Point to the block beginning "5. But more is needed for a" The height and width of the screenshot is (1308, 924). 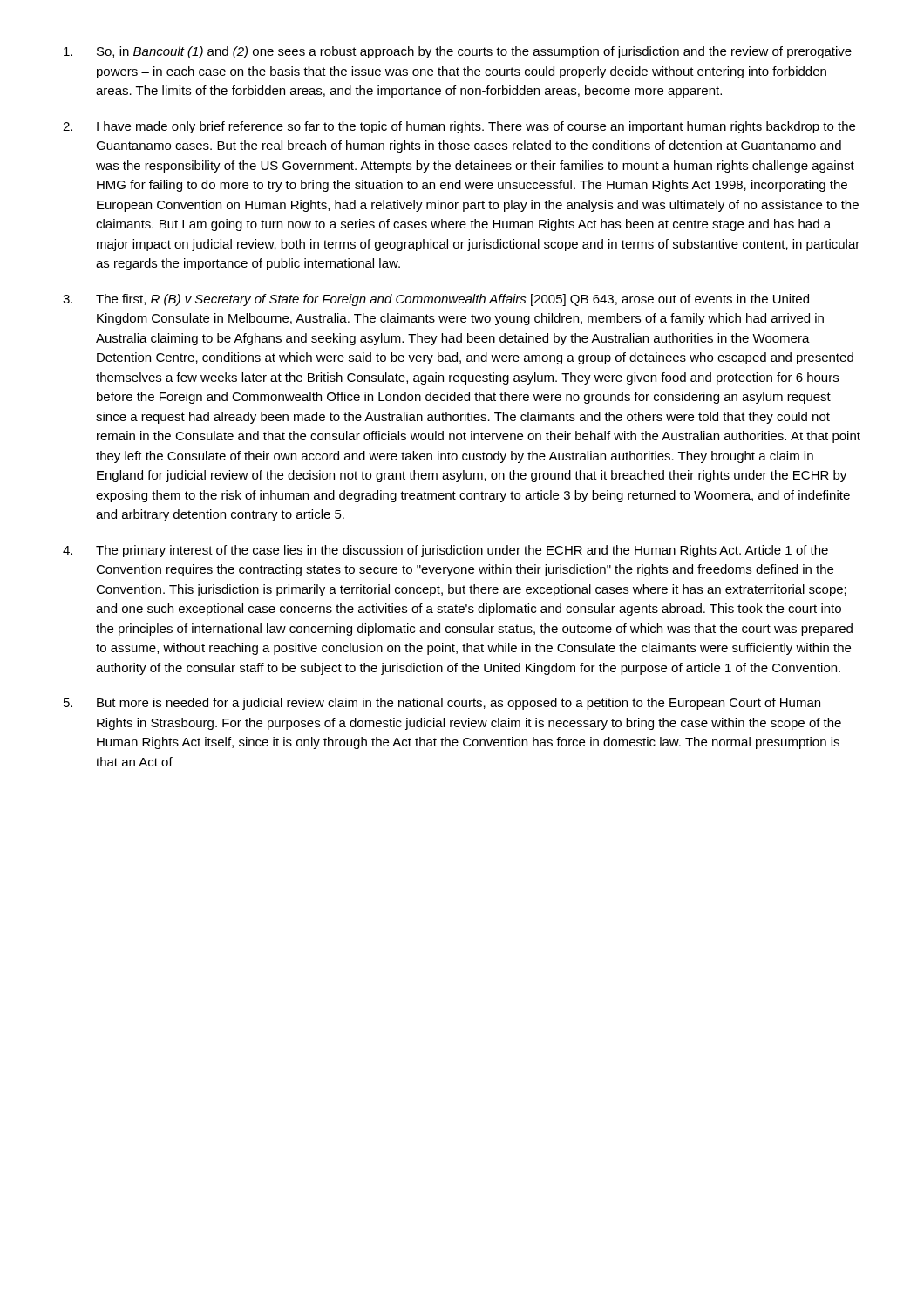coord(462,732)
